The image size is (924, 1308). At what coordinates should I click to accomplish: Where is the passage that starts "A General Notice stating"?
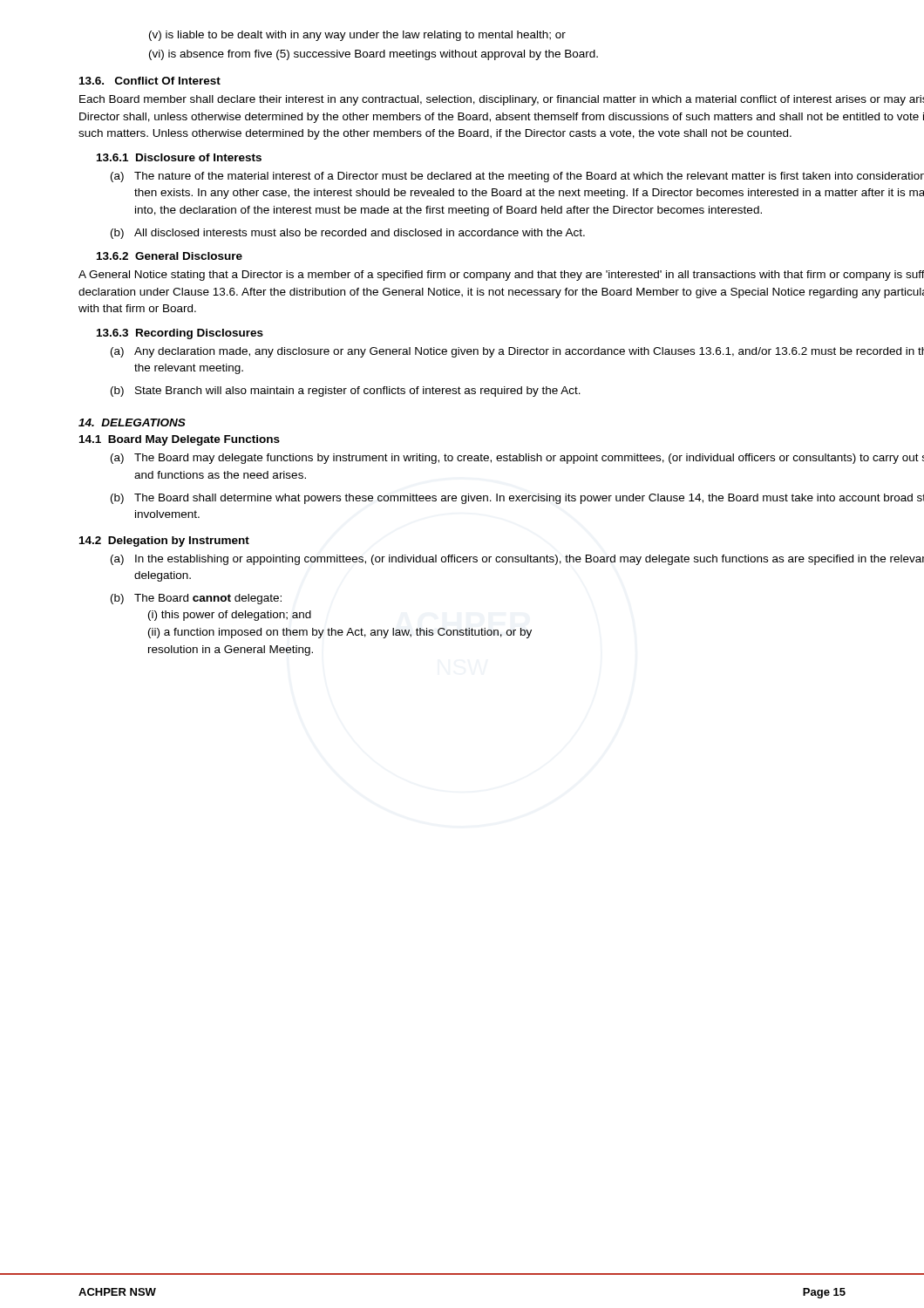pyautogui.click(x=501, y=291)
